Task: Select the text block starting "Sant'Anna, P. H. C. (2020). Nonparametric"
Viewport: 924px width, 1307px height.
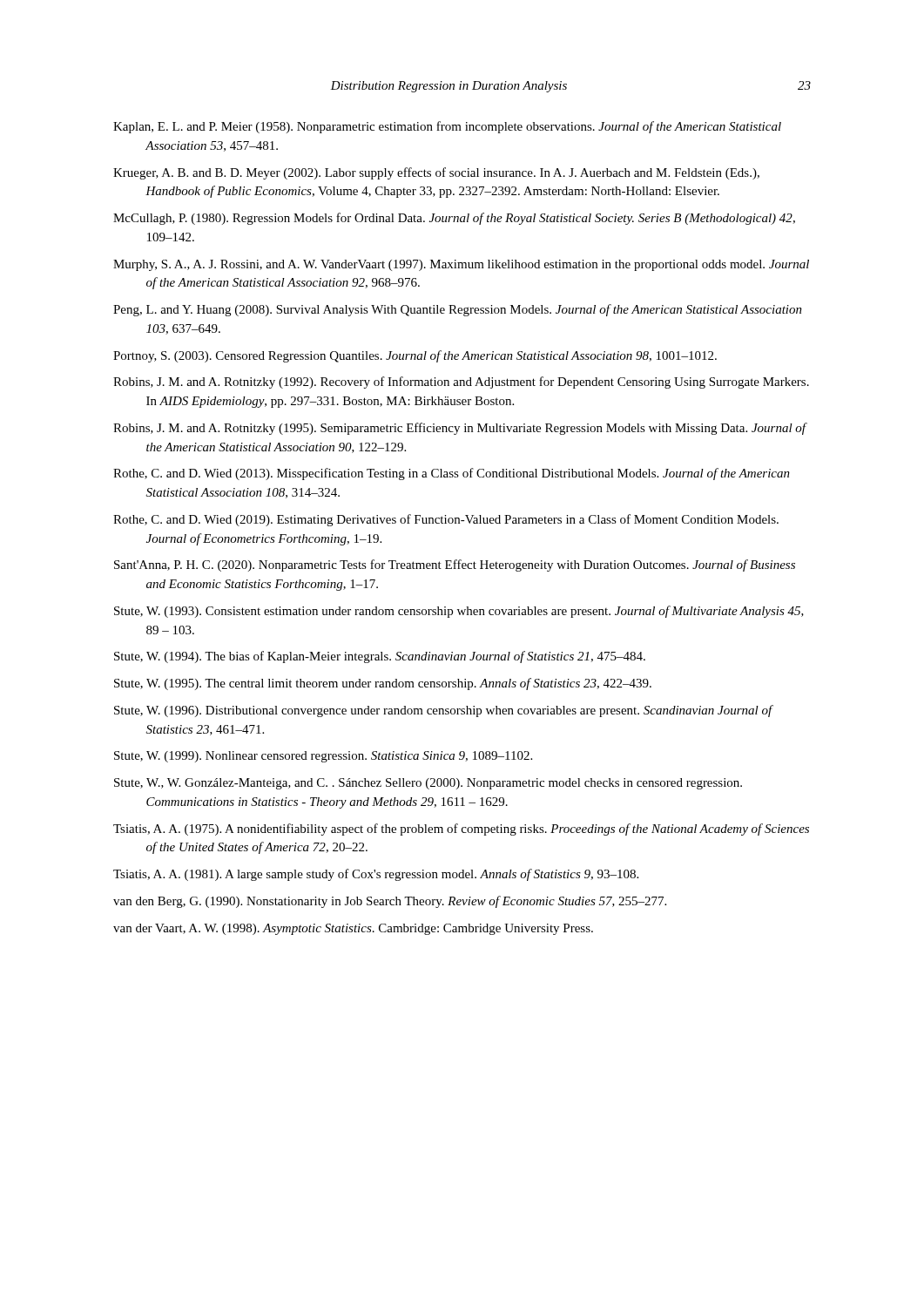Action: tap(454, 574)
